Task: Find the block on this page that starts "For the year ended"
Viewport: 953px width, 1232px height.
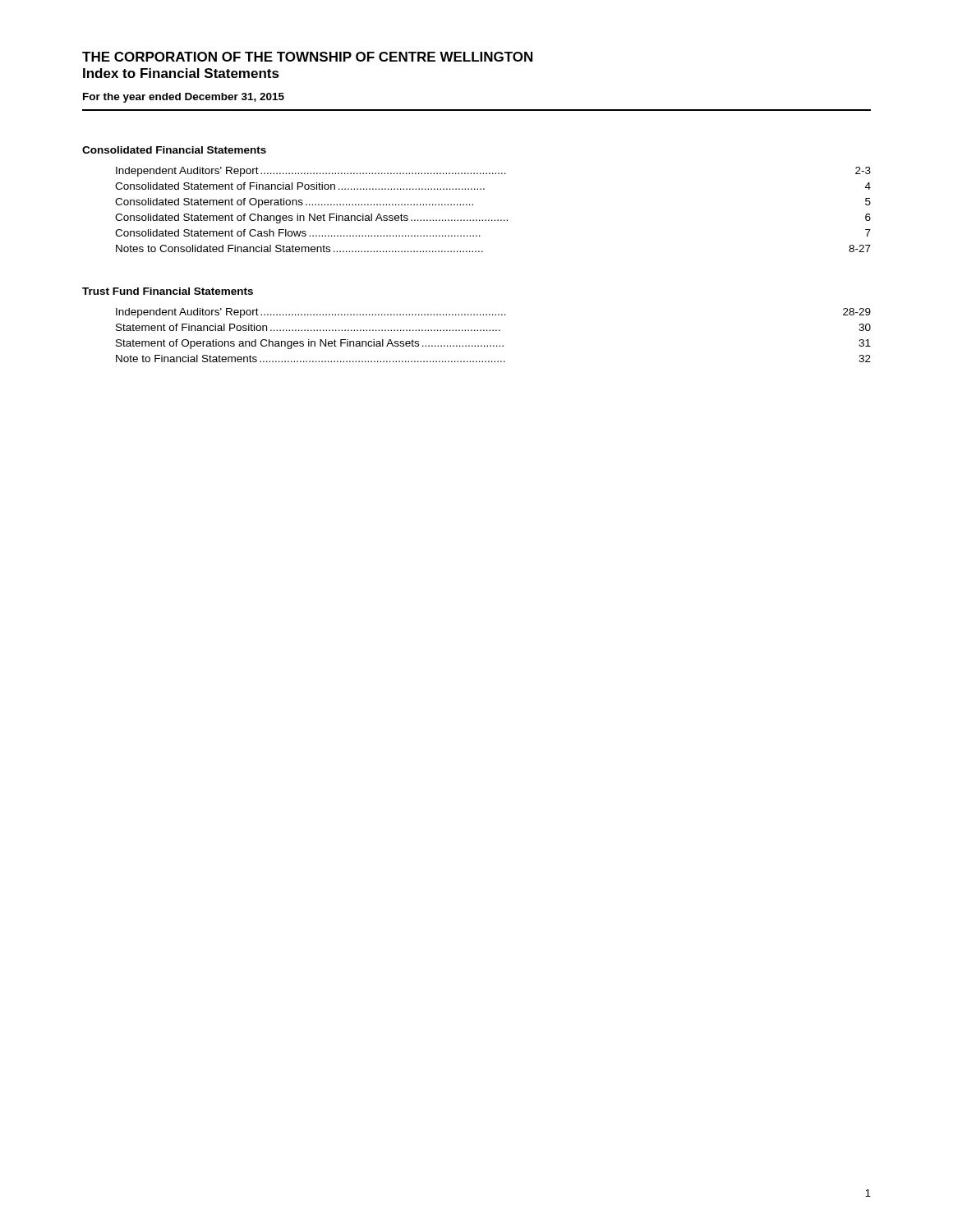Action: click(x=183, y=96)
